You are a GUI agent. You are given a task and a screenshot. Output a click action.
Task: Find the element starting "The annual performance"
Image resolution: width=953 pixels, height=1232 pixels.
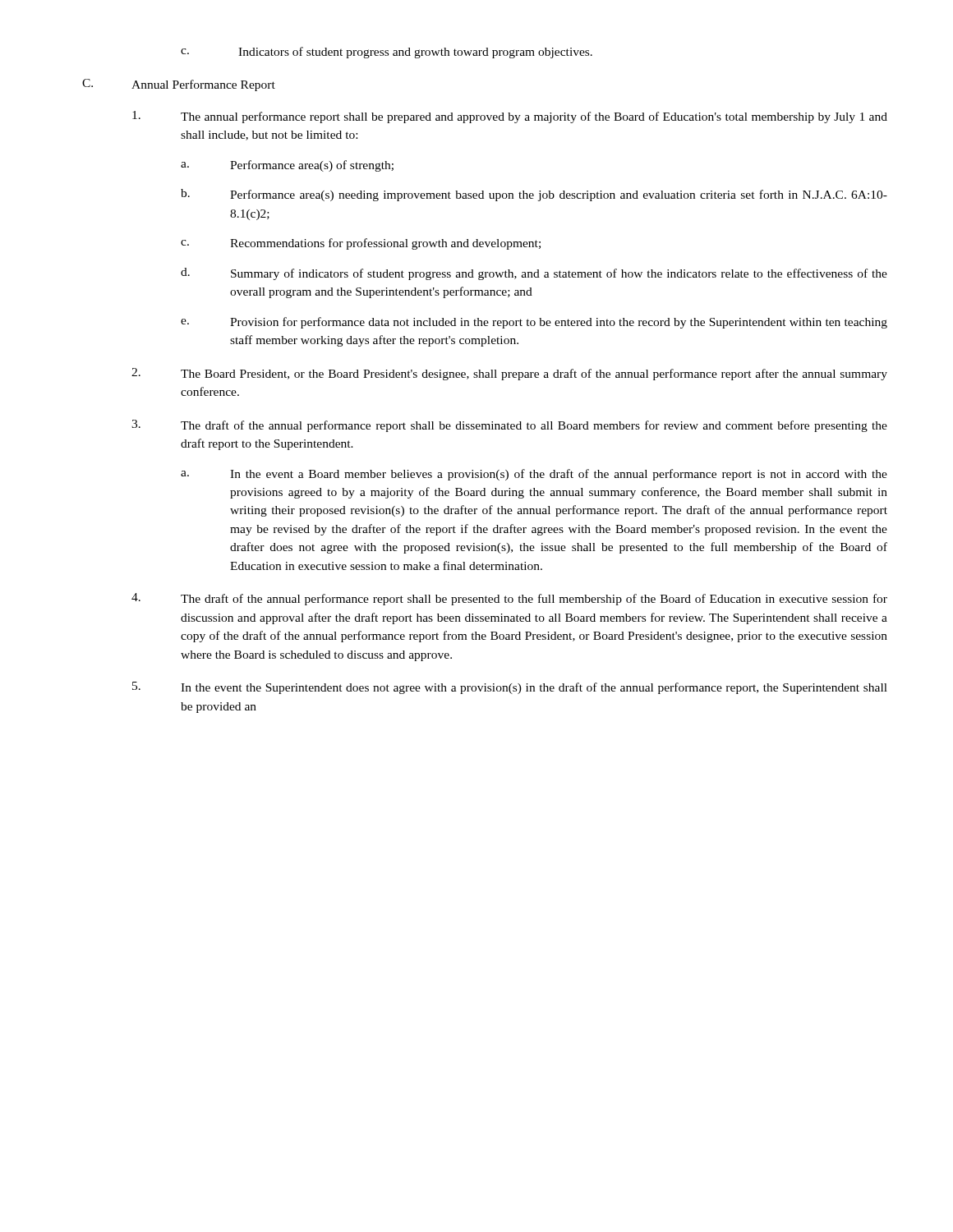pyautogui.click(x=509, y=126)
